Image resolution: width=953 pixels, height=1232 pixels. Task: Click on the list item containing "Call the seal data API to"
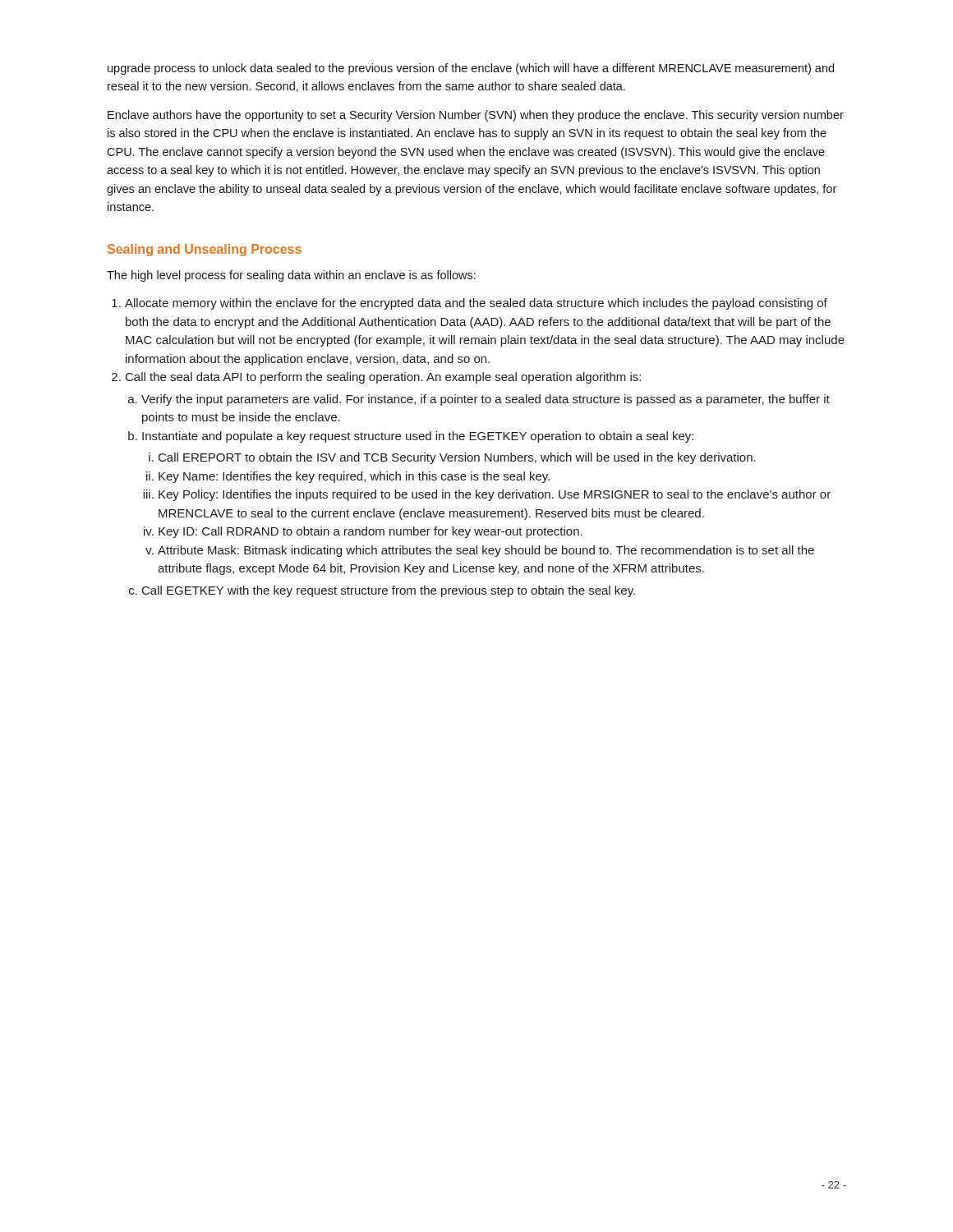coord(486,484)
